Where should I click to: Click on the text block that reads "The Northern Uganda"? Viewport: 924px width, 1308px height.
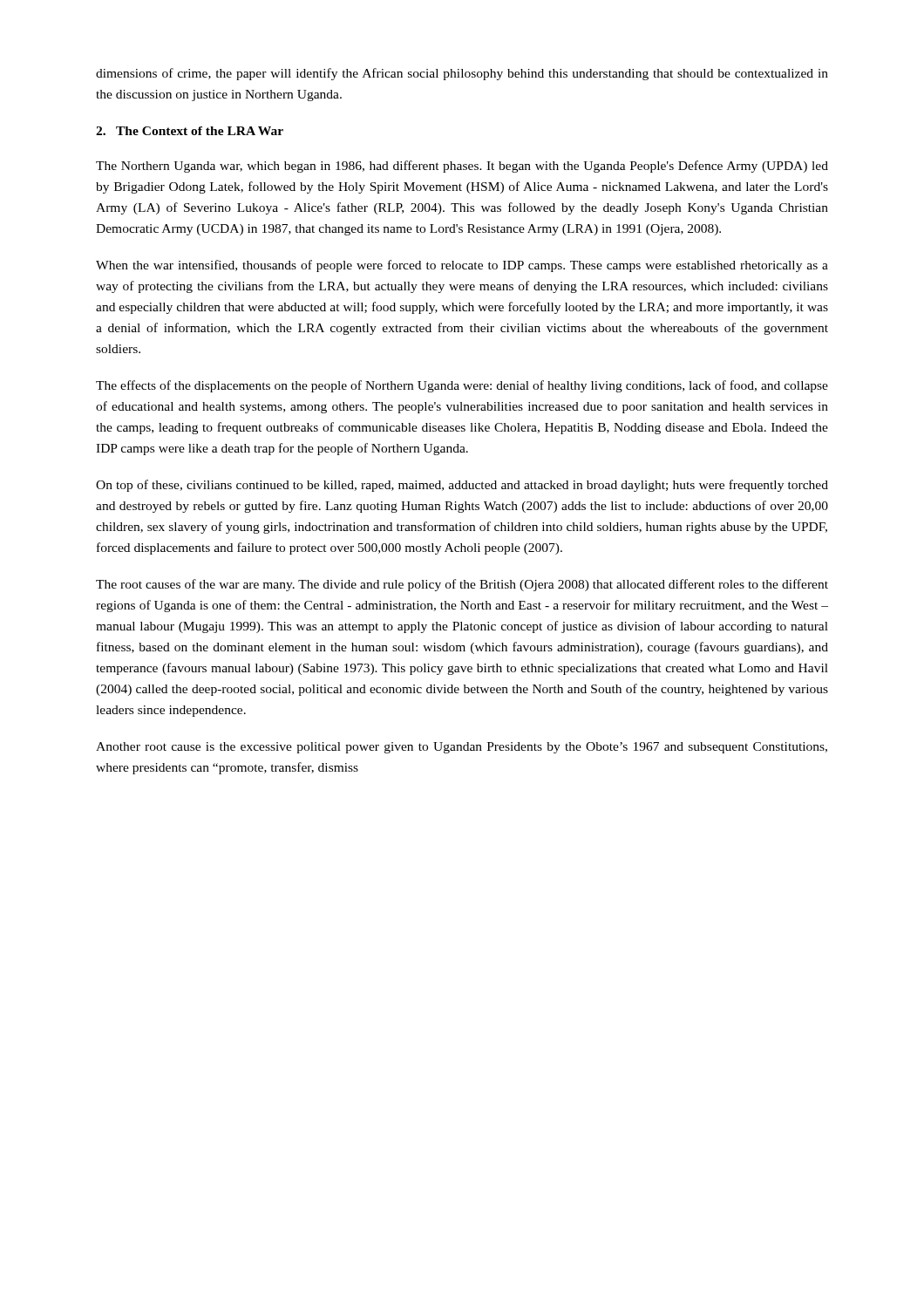462,197
